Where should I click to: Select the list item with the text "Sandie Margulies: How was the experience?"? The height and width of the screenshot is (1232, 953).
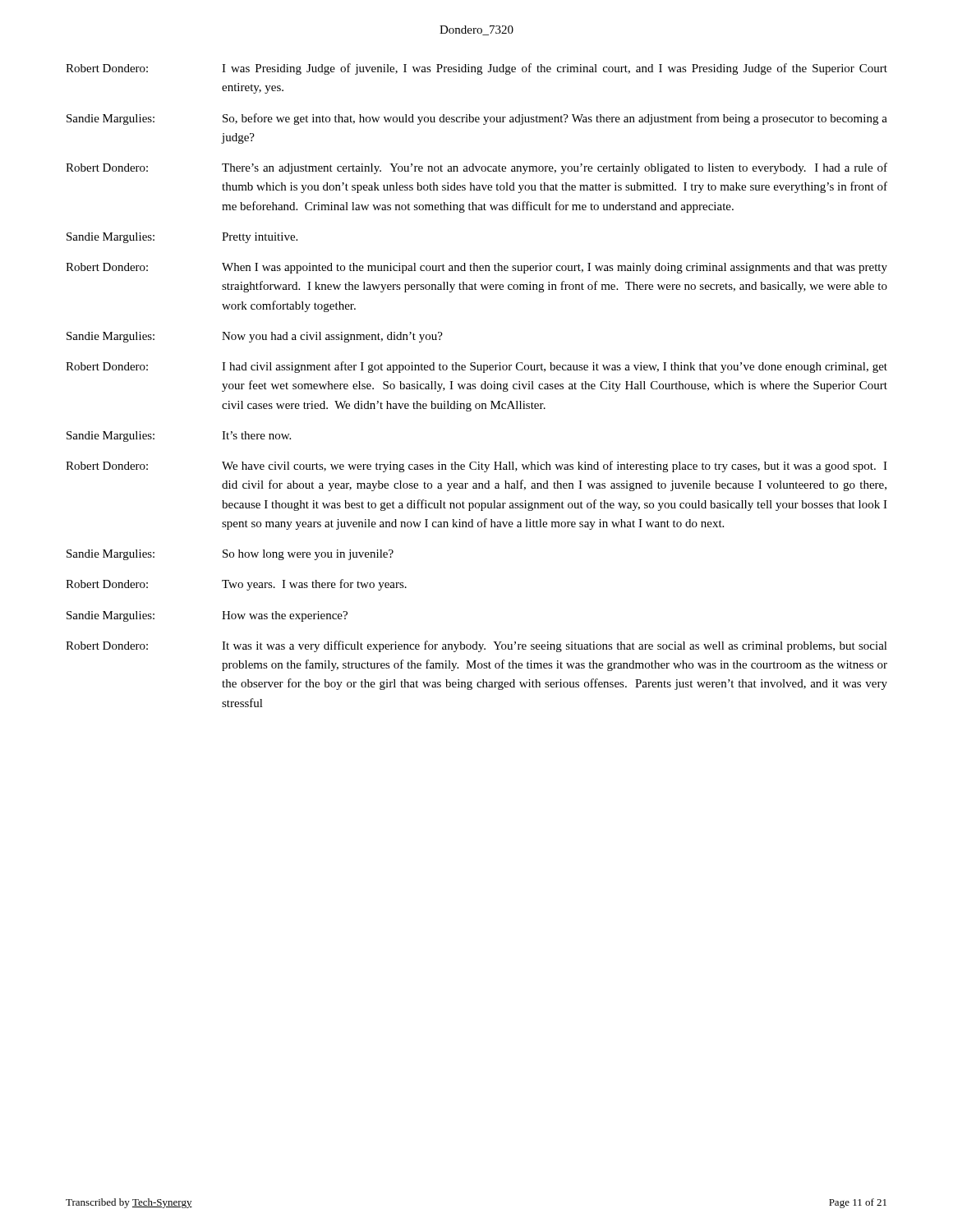tap(118, 616)
